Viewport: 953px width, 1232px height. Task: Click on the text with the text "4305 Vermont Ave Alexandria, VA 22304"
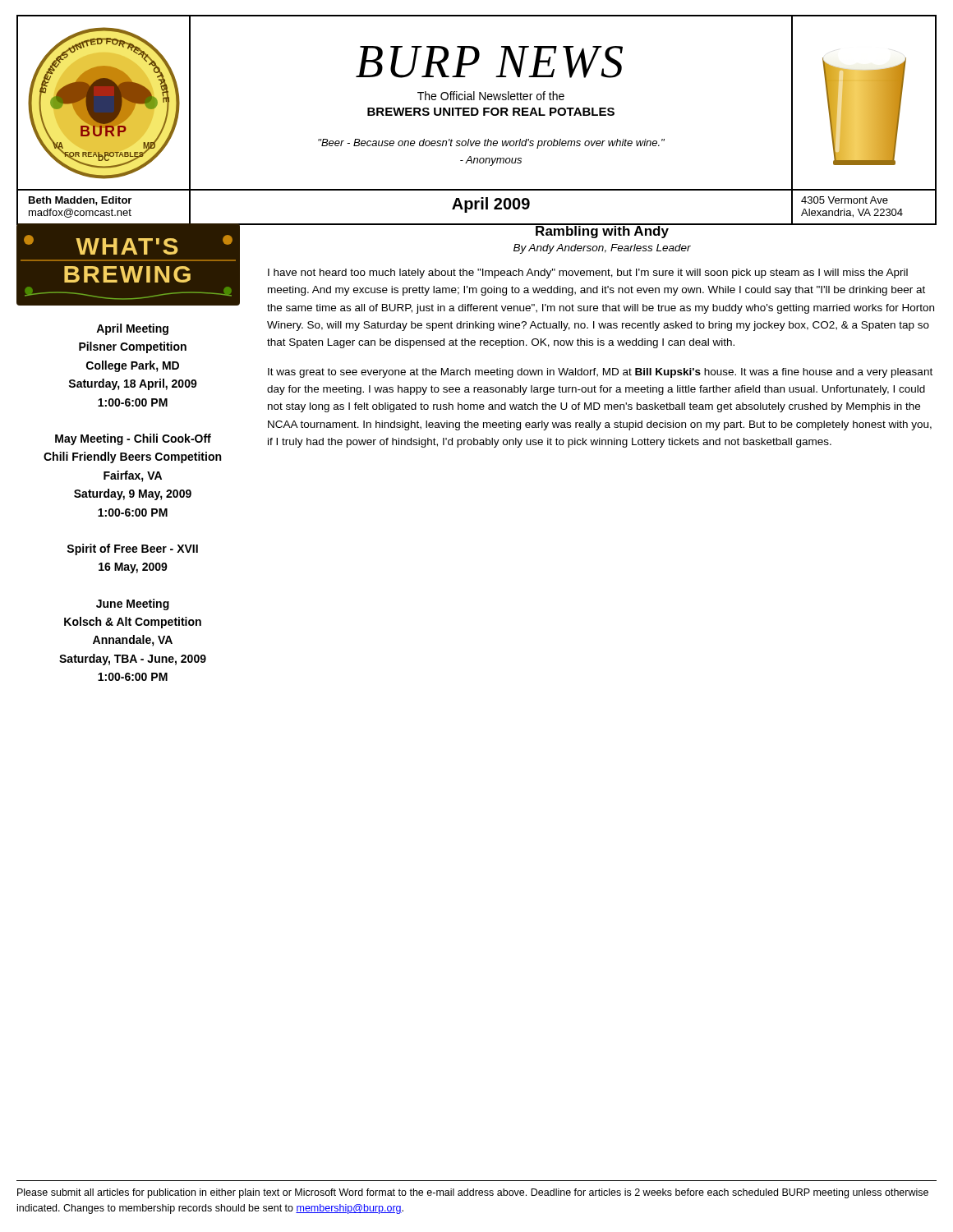pyautogui.click(x=852, y=206)
